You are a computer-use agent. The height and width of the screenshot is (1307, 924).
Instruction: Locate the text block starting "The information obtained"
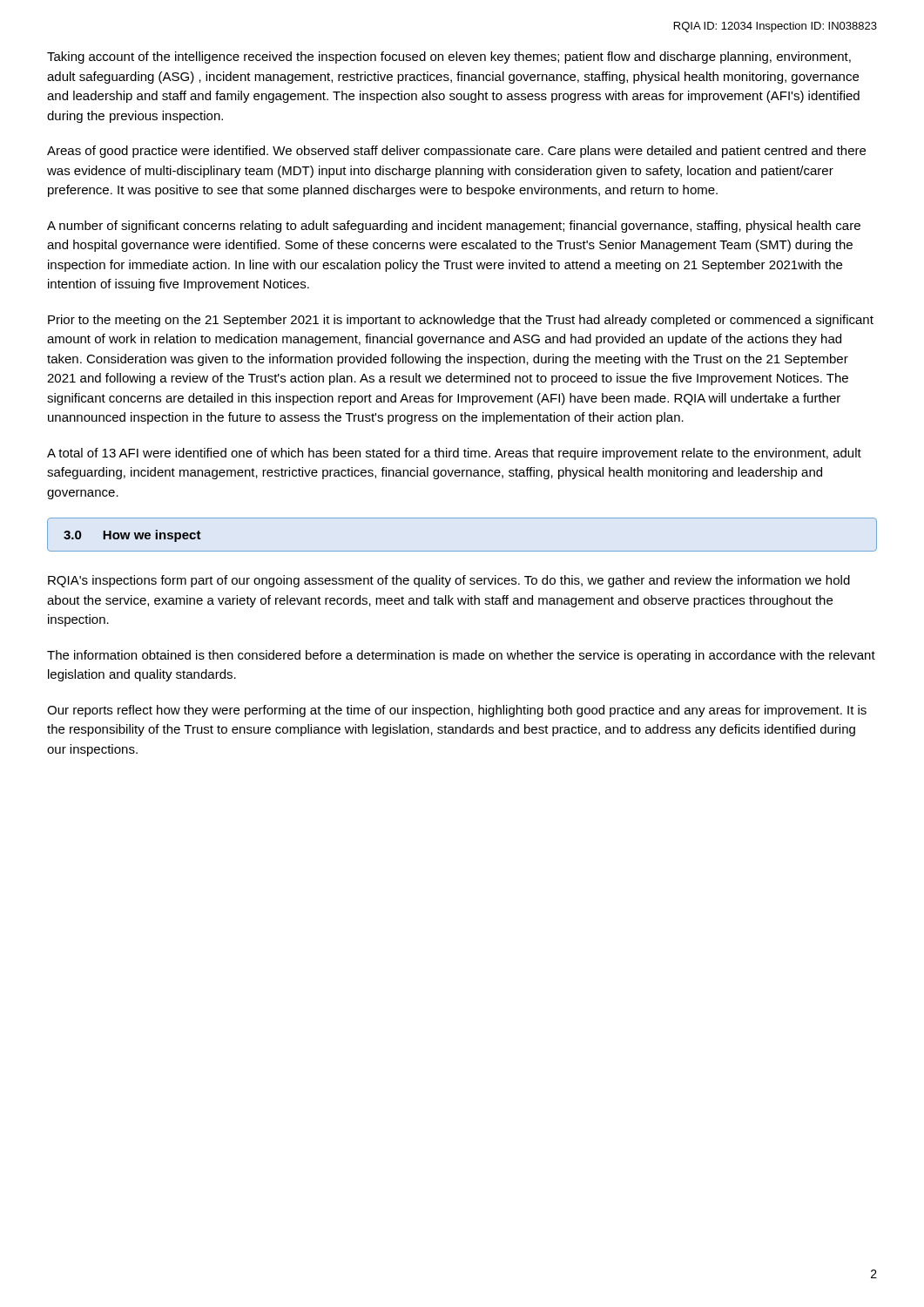click(x=461, y=664)
